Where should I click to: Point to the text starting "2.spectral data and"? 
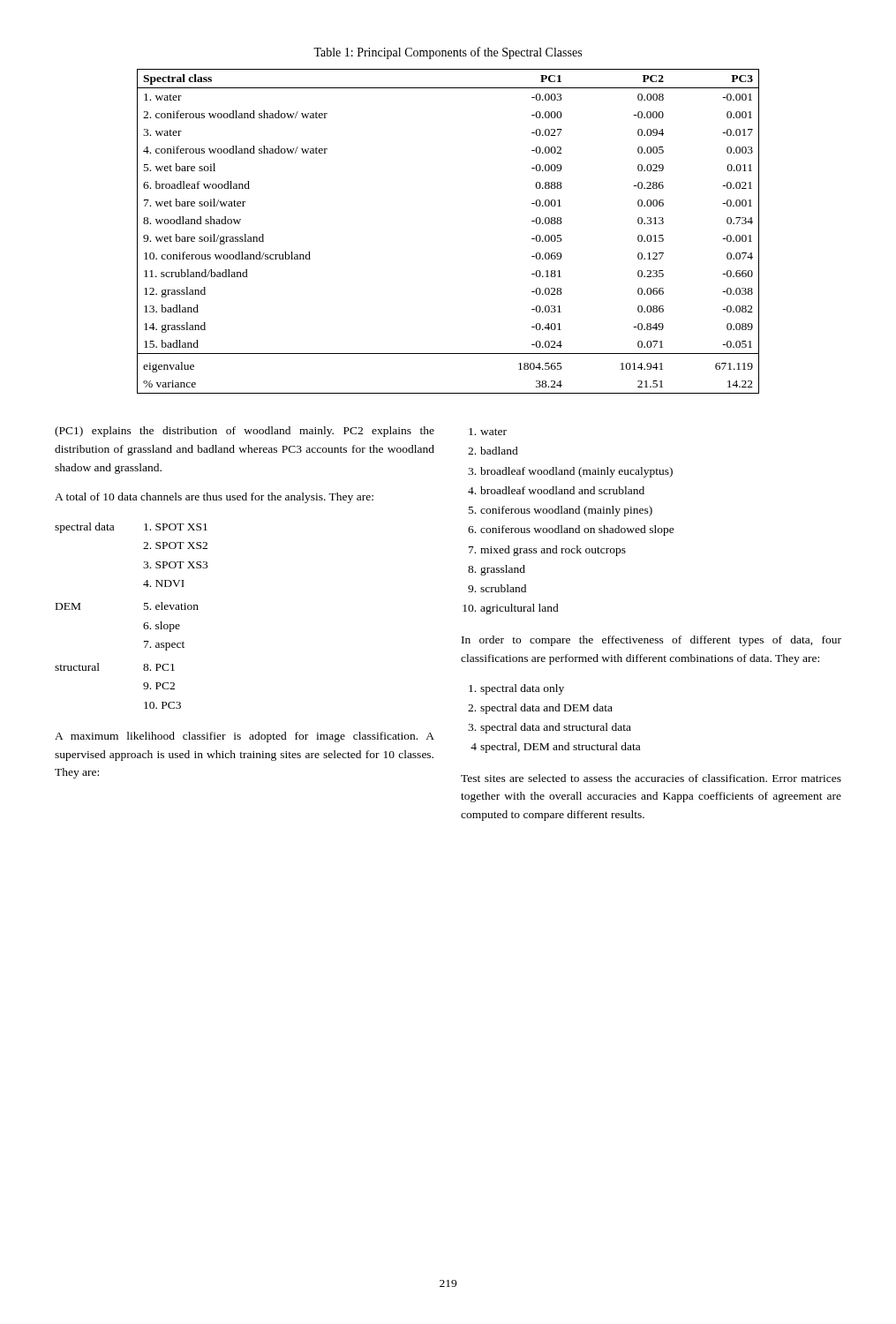click(x=537, y=708)
